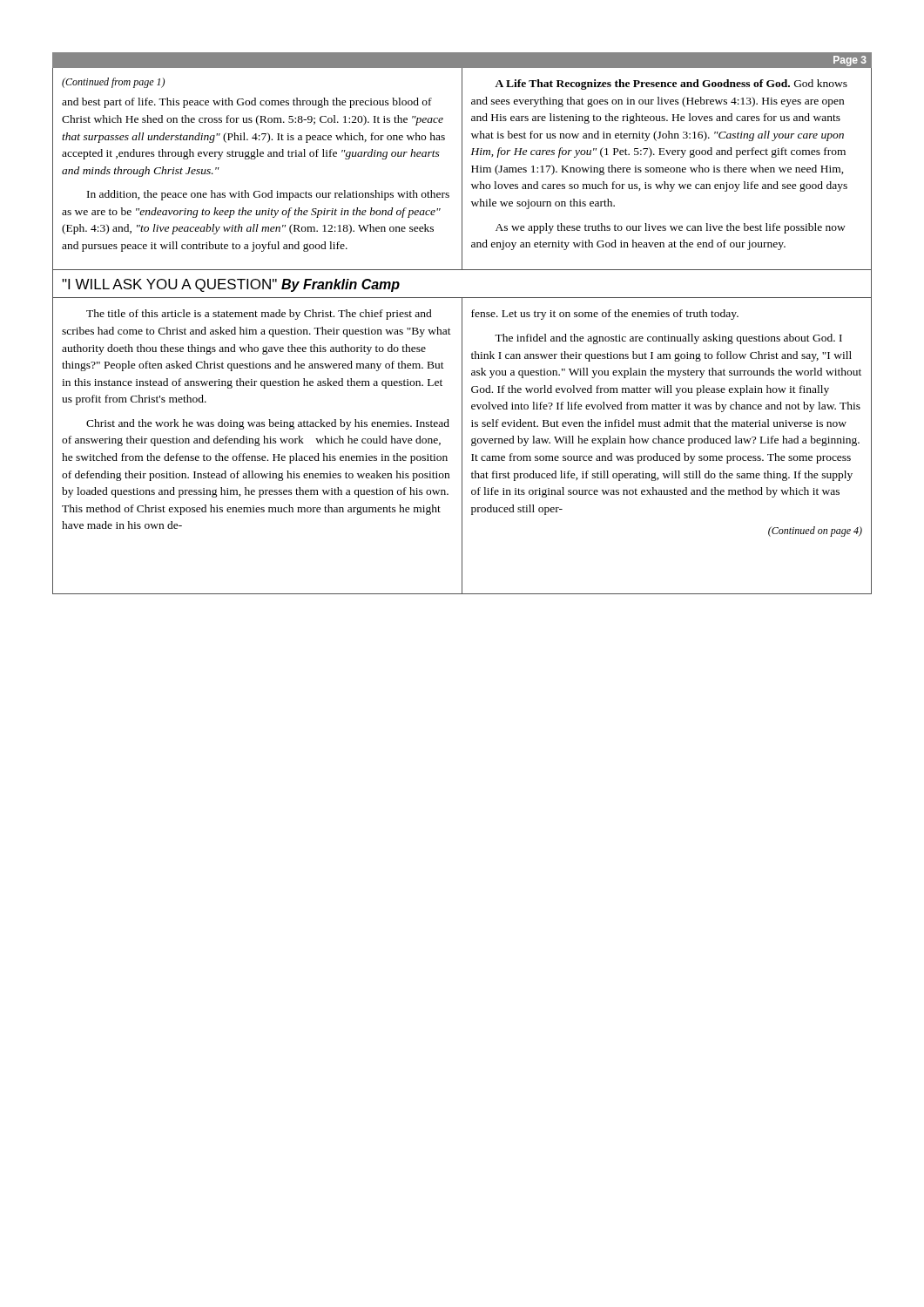Find the region starting "(Continued on page 4)"

(x=815, y=531)
